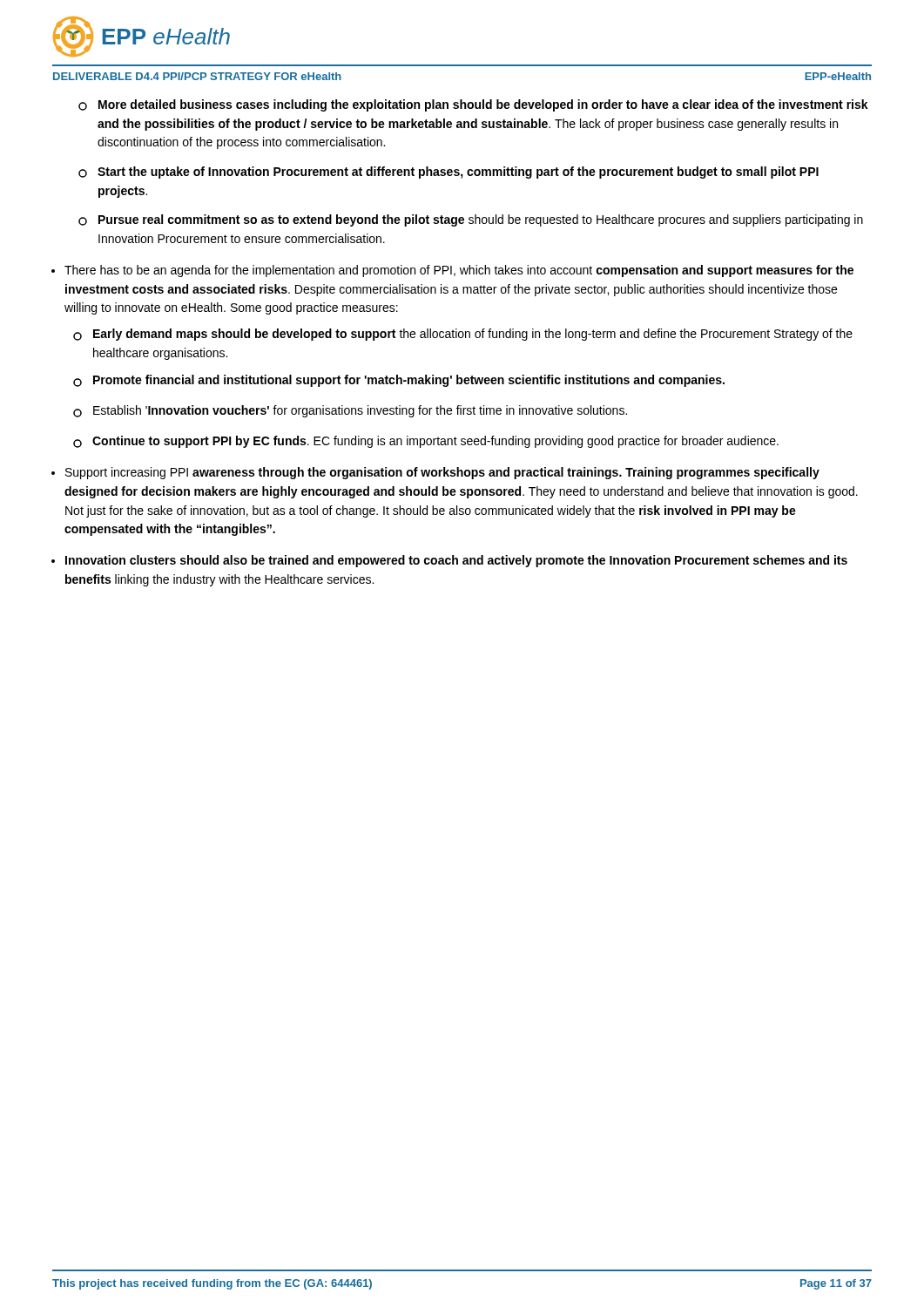Image resolution: width=924 pixels, height=1307 pixels.
Task: Point to the block beginning "Innovation clusters should also be trained"
Action: tap(456, 570)
